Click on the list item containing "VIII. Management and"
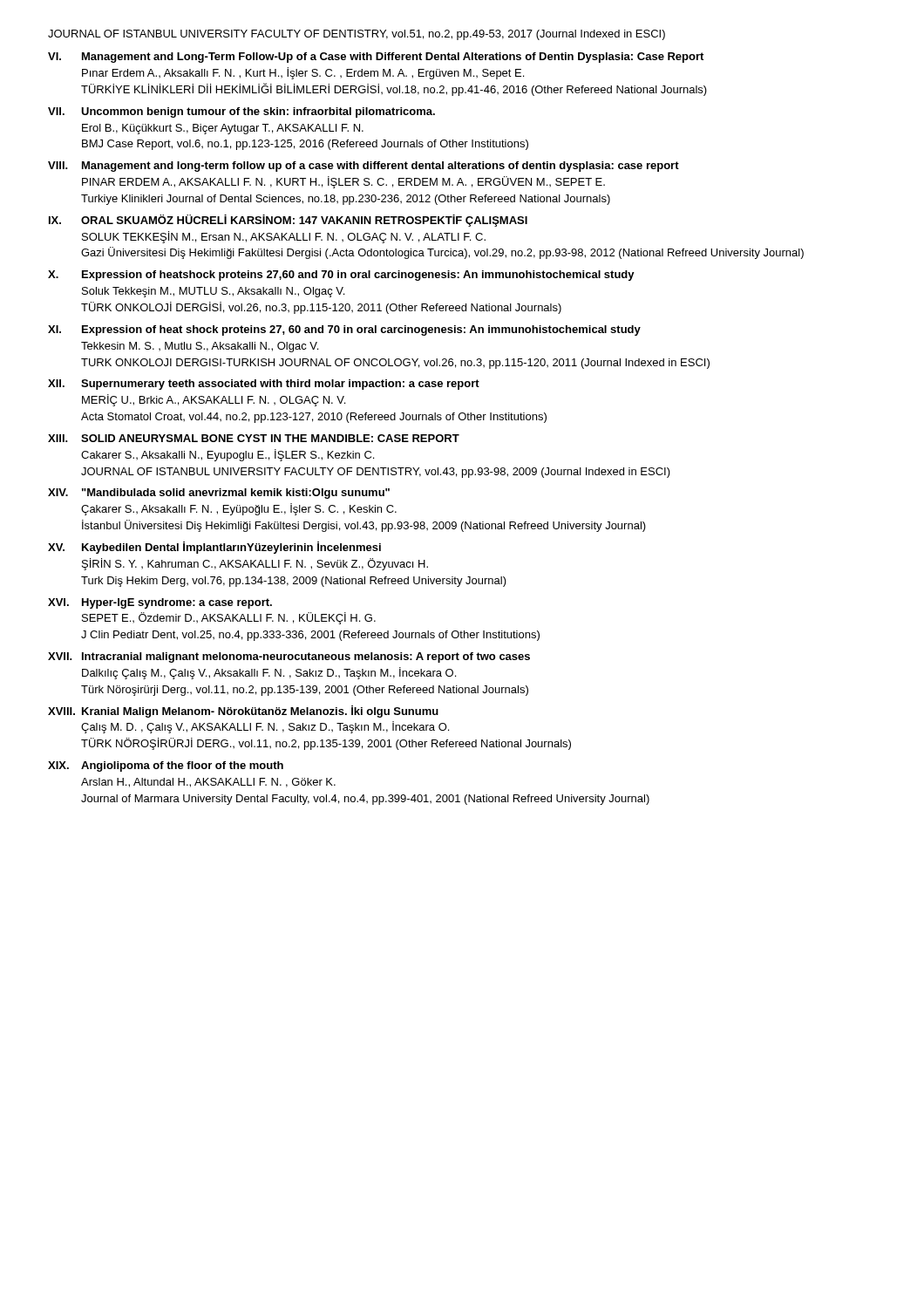 coord(462,183)
